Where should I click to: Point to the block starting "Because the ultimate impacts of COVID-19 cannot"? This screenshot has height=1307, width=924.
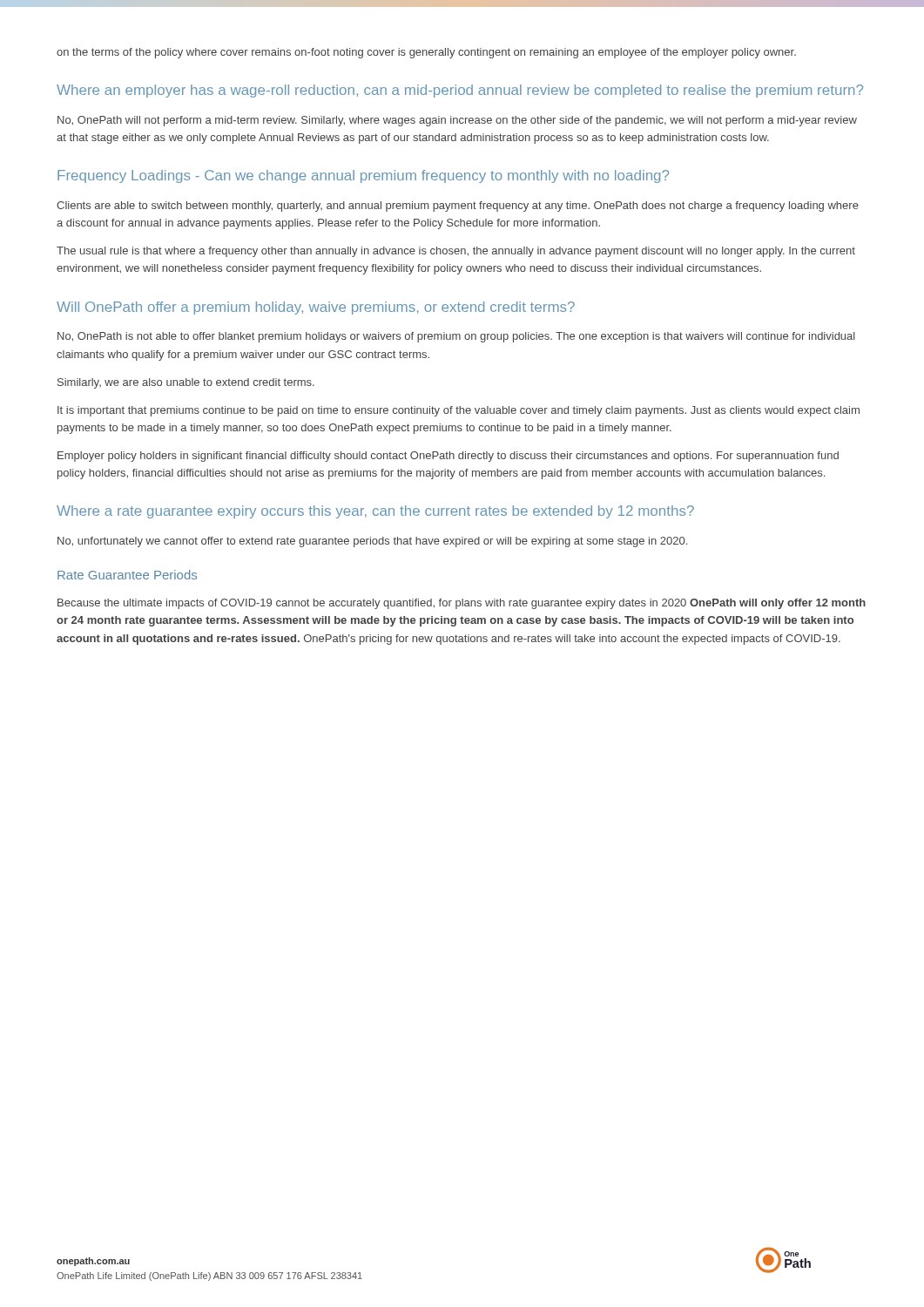pyautogui.click(x=461, y=620)
